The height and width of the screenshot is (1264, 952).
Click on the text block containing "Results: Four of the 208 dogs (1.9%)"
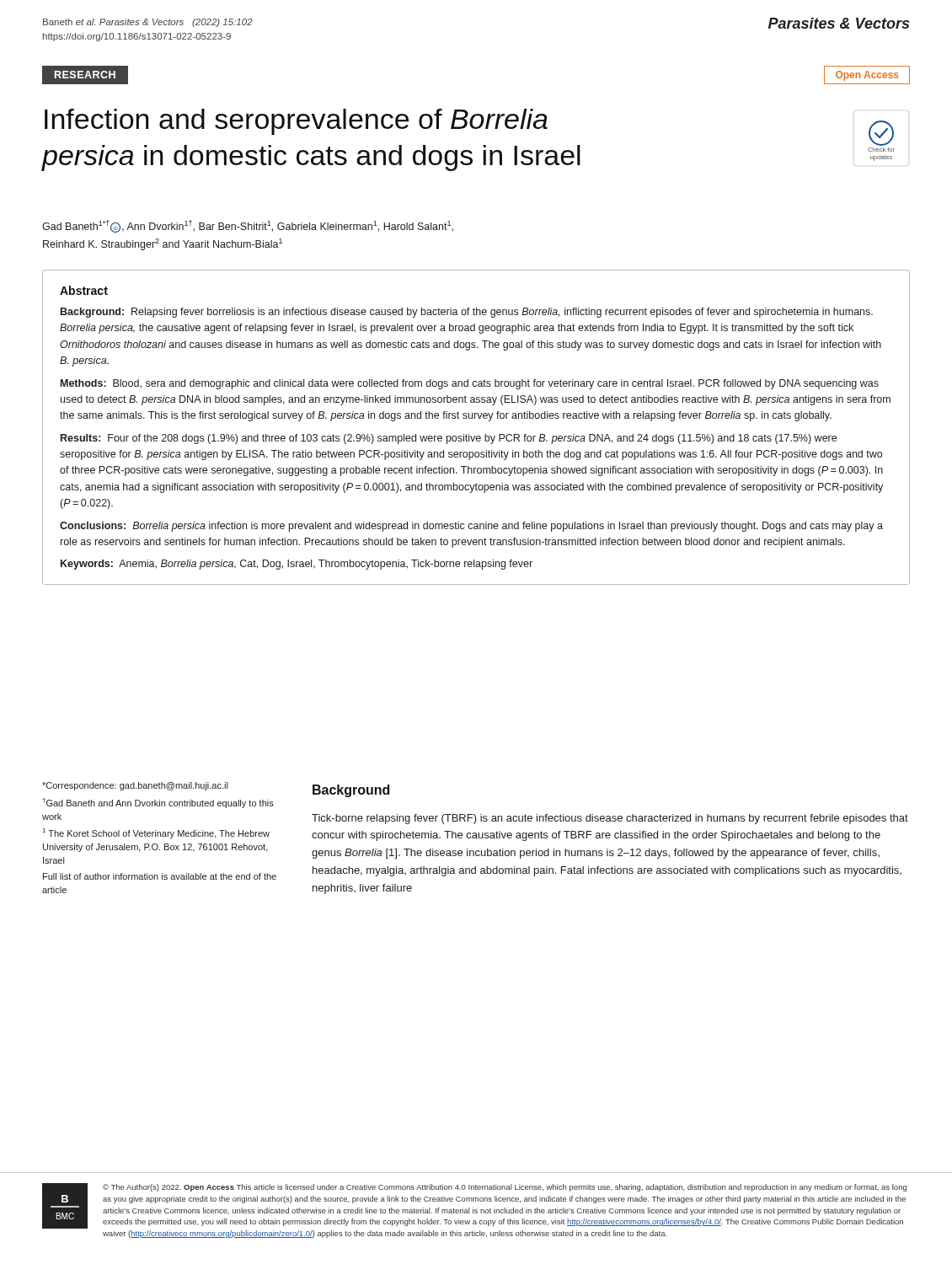[472, 471]
